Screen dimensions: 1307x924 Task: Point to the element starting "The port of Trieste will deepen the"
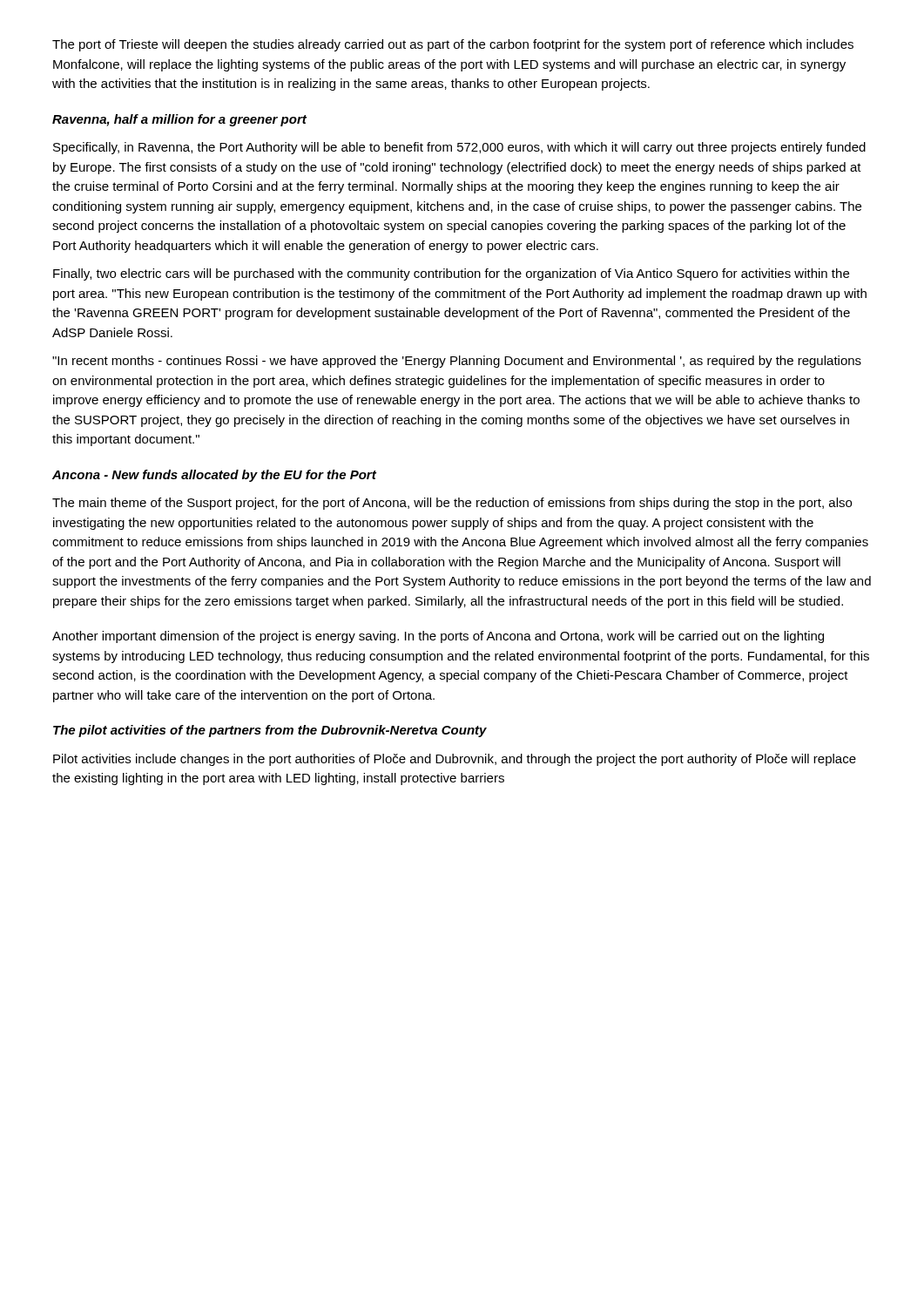[462, 64]
